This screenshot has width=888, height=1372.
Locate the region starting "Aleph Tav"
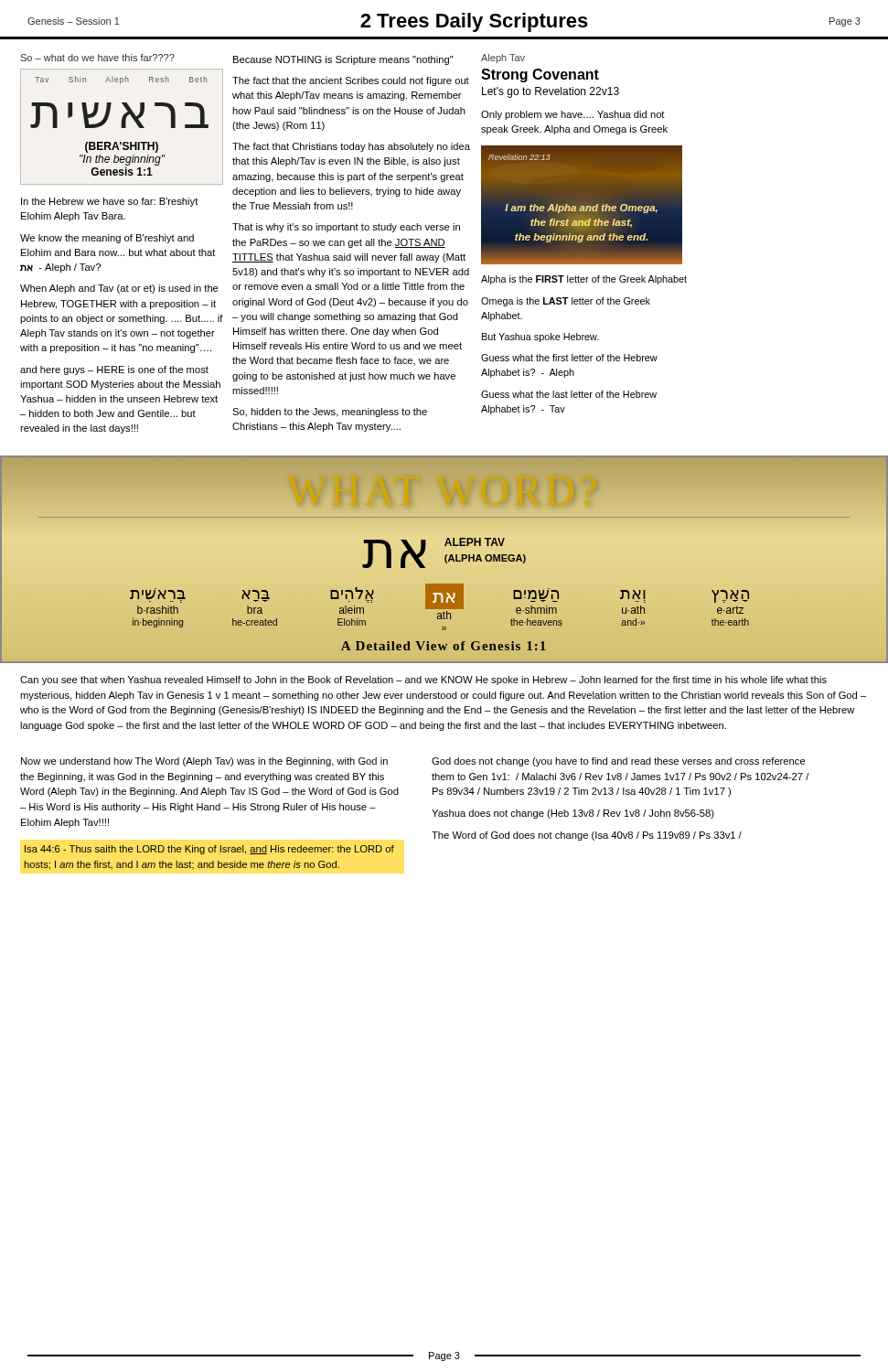click(503, 58)
